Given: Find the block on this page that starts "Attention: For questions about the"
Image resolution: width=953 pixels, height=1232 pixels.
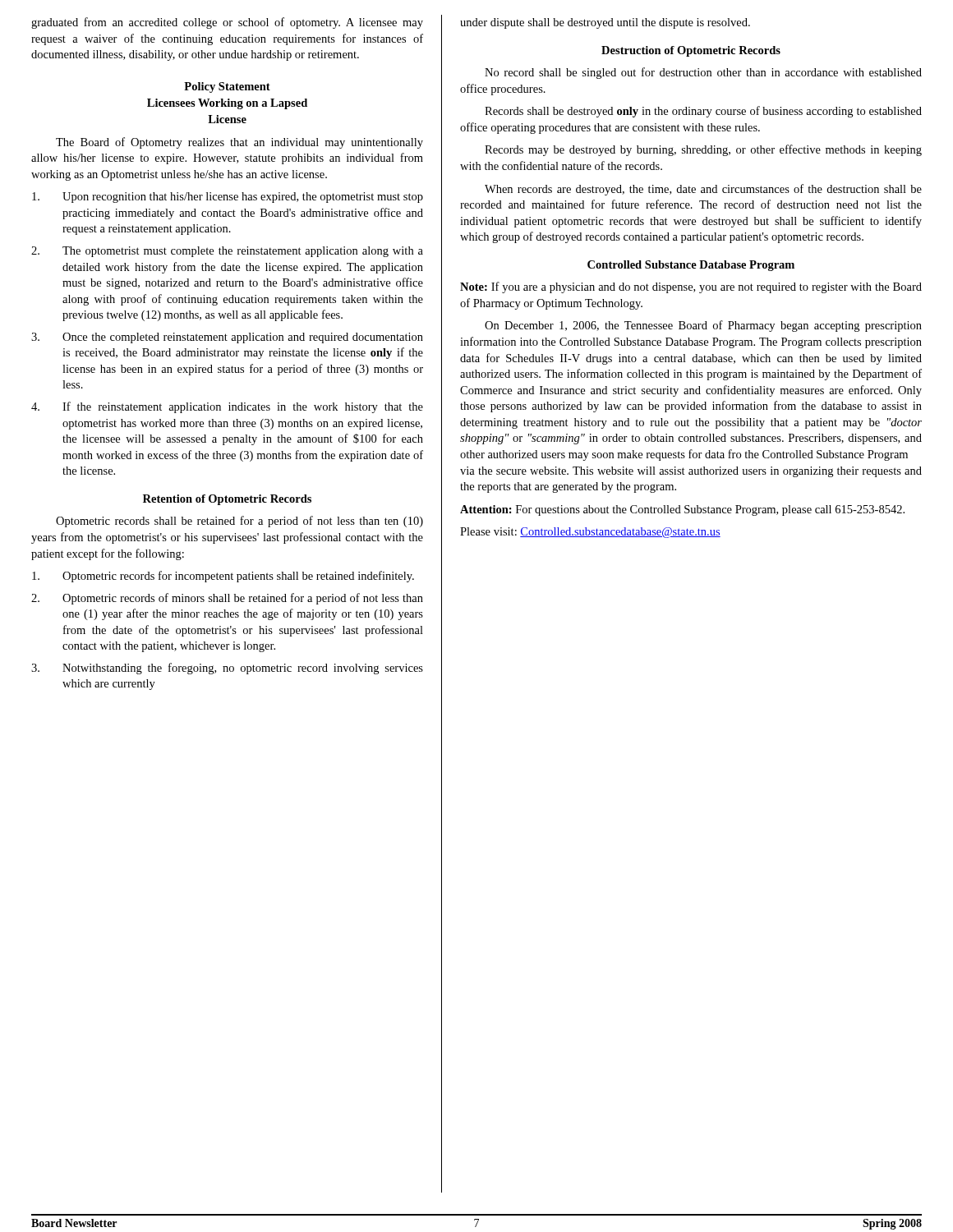Looking at the screenshot, I should pos(691,510).
